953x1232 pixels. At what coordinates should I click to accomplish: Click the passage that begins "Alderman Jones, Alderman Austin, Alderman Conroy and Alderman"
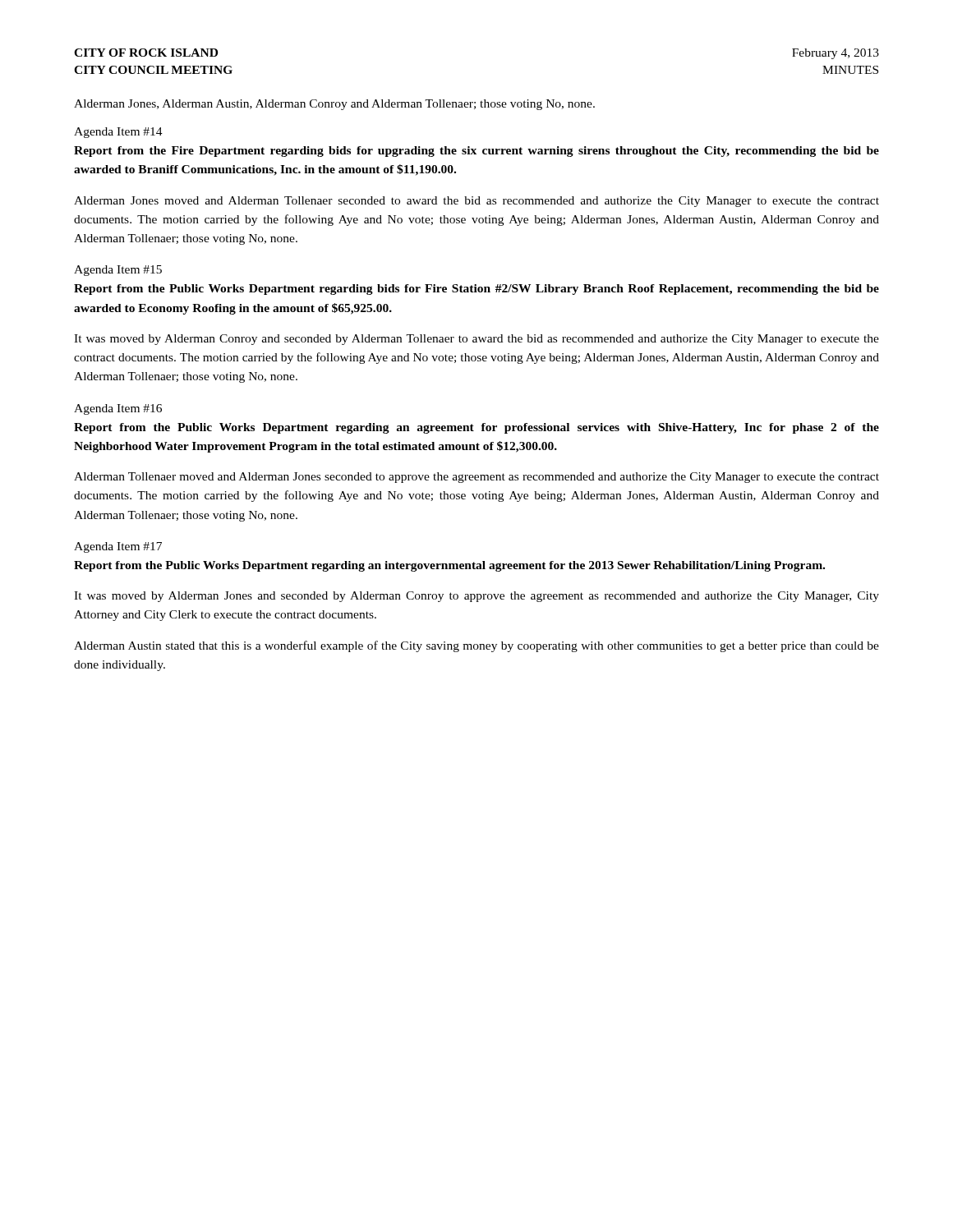click(335, 103)
